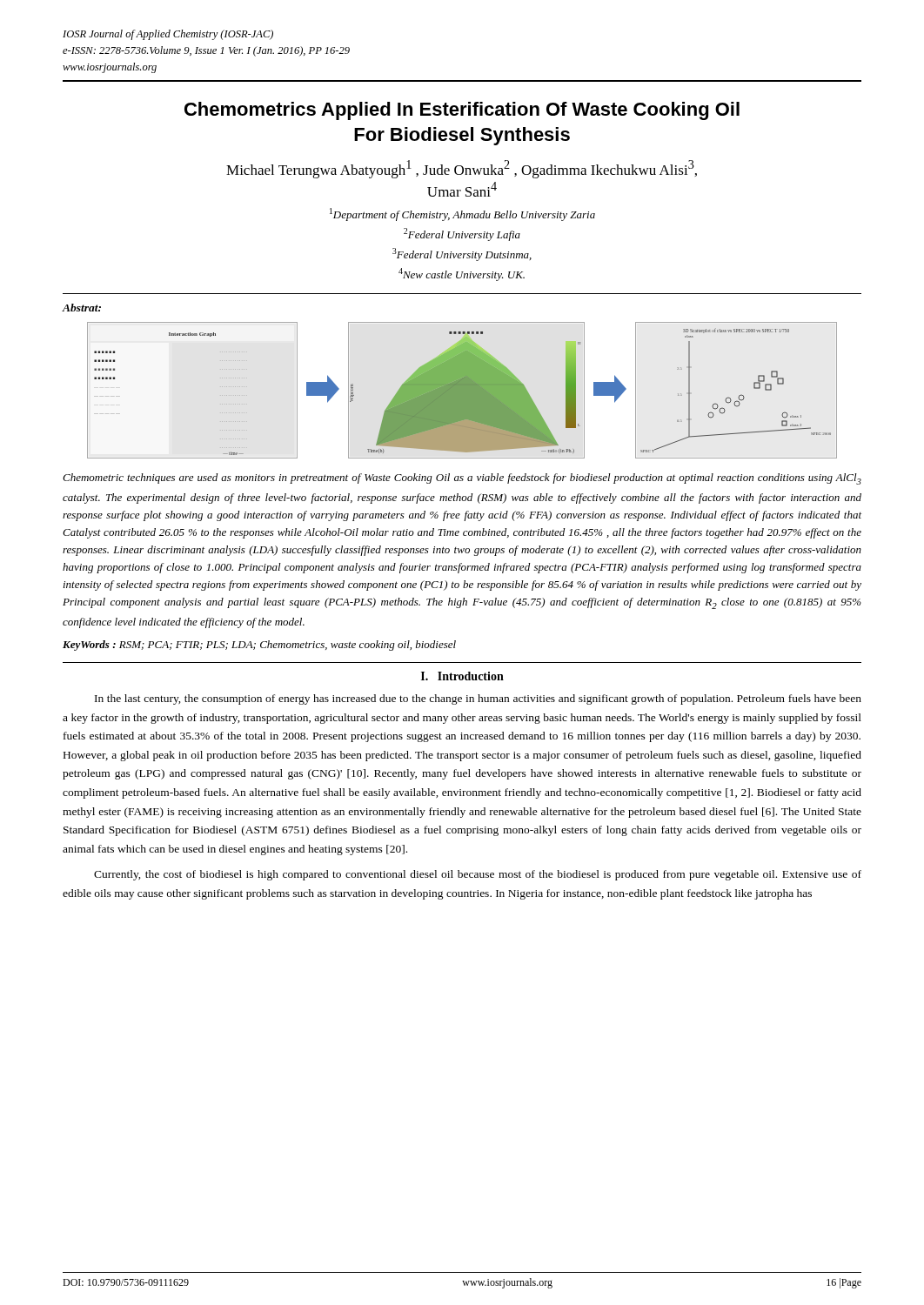
Task: Click on the text block that reads "Currently, the cost"
Action: click(462, 884)
